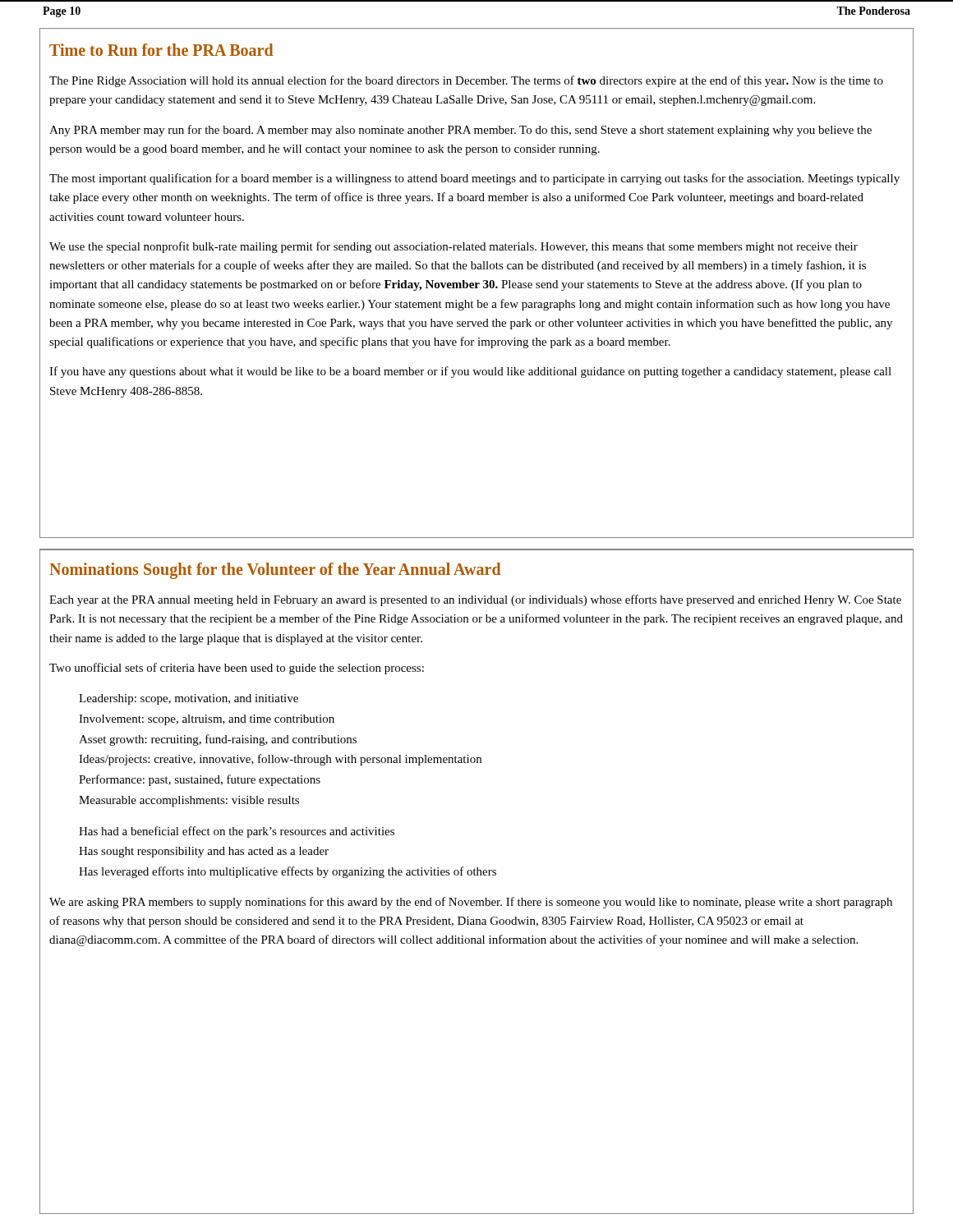Locate the block of text that opens with "Any PRA member may run for the"
The width and height of the screenshot is (953, 1232).
(x=476, y=139)
